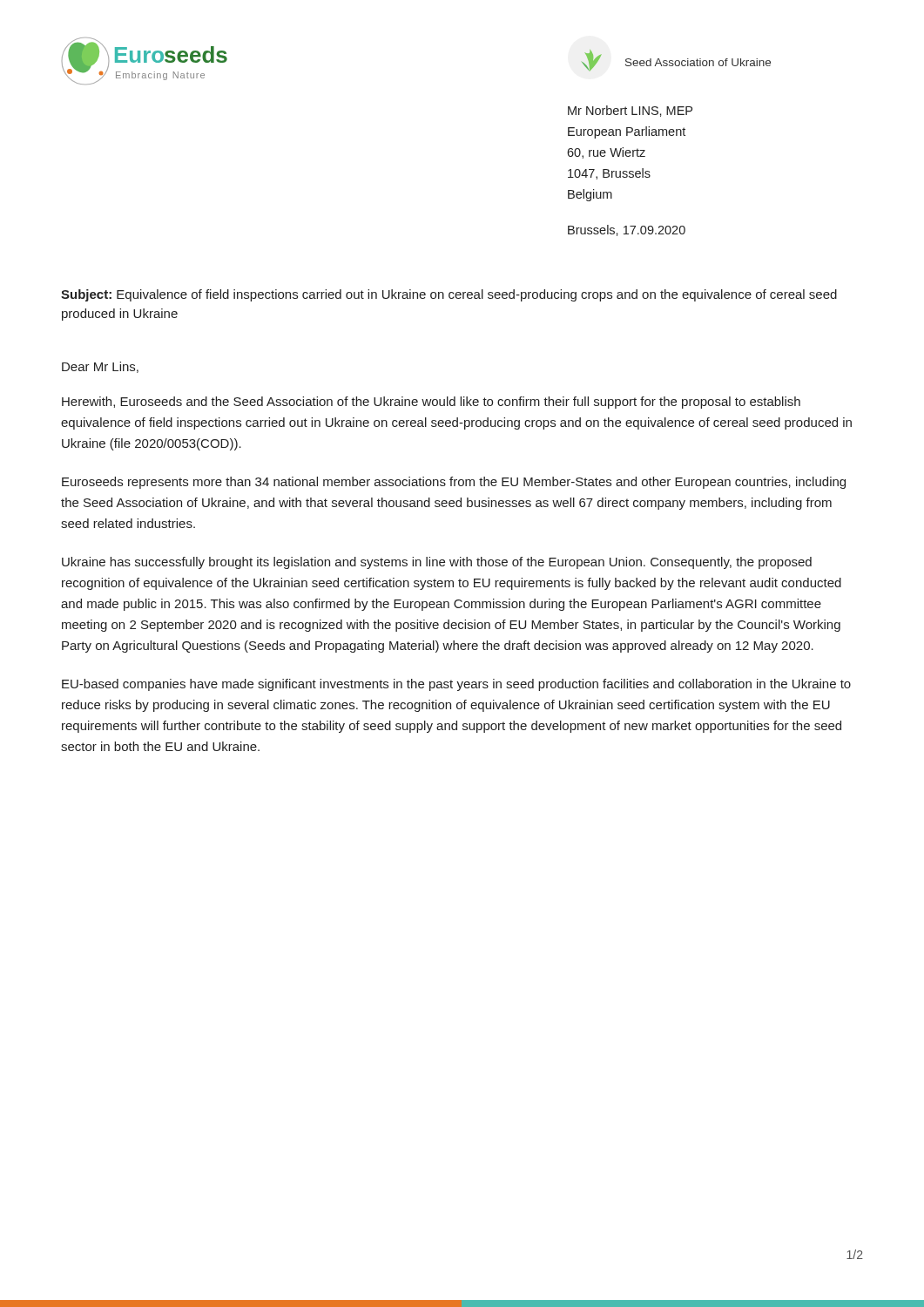This screenshot has height=1307, width=924.
Task: Locate the block of text that opens with "Subject: Equivalence of field inspections carried"
Action: click(x=449, y=304)
